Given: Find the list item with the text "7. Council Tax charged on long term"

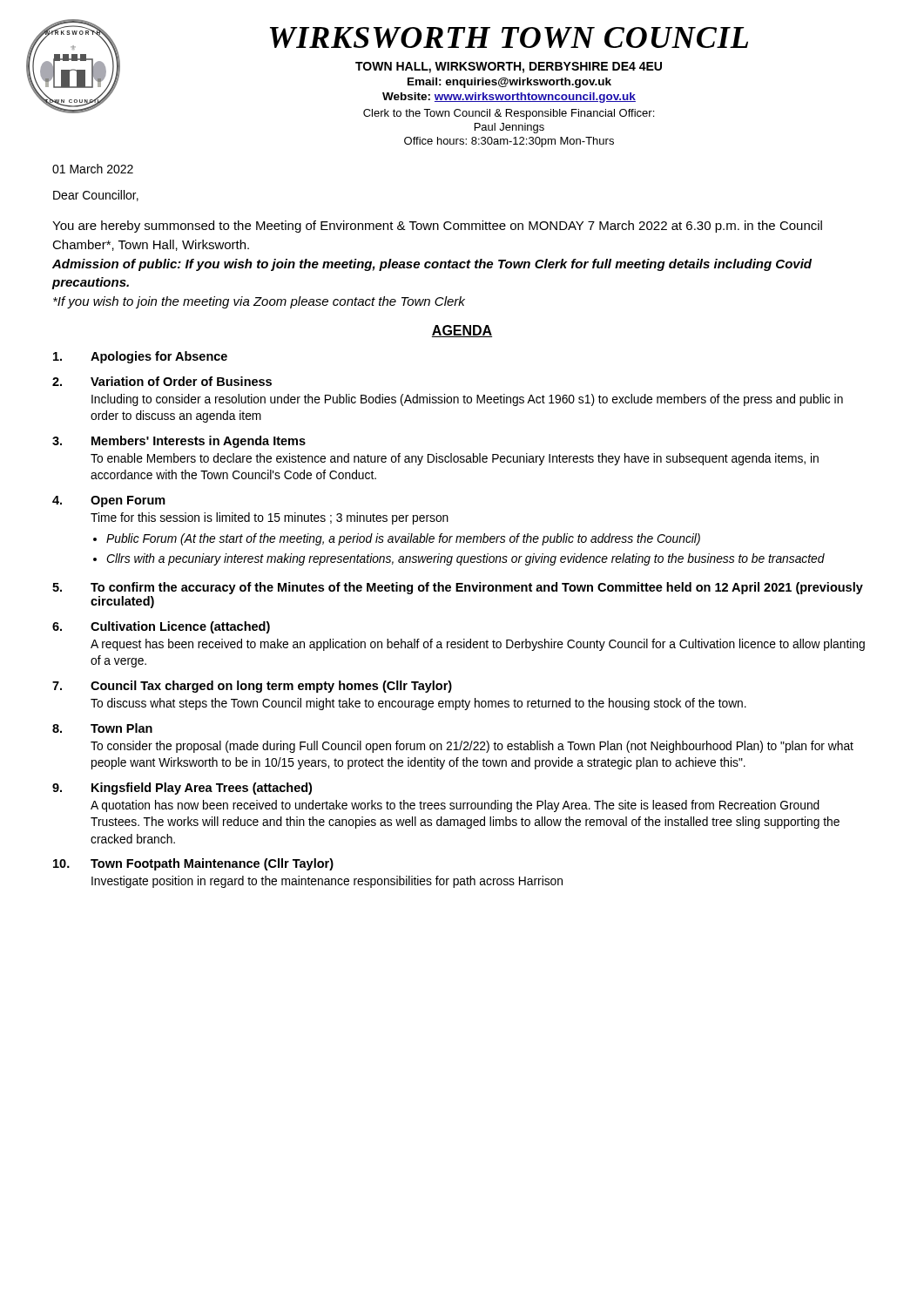Looking at the screenshot, I should click(x=462, y=696).
